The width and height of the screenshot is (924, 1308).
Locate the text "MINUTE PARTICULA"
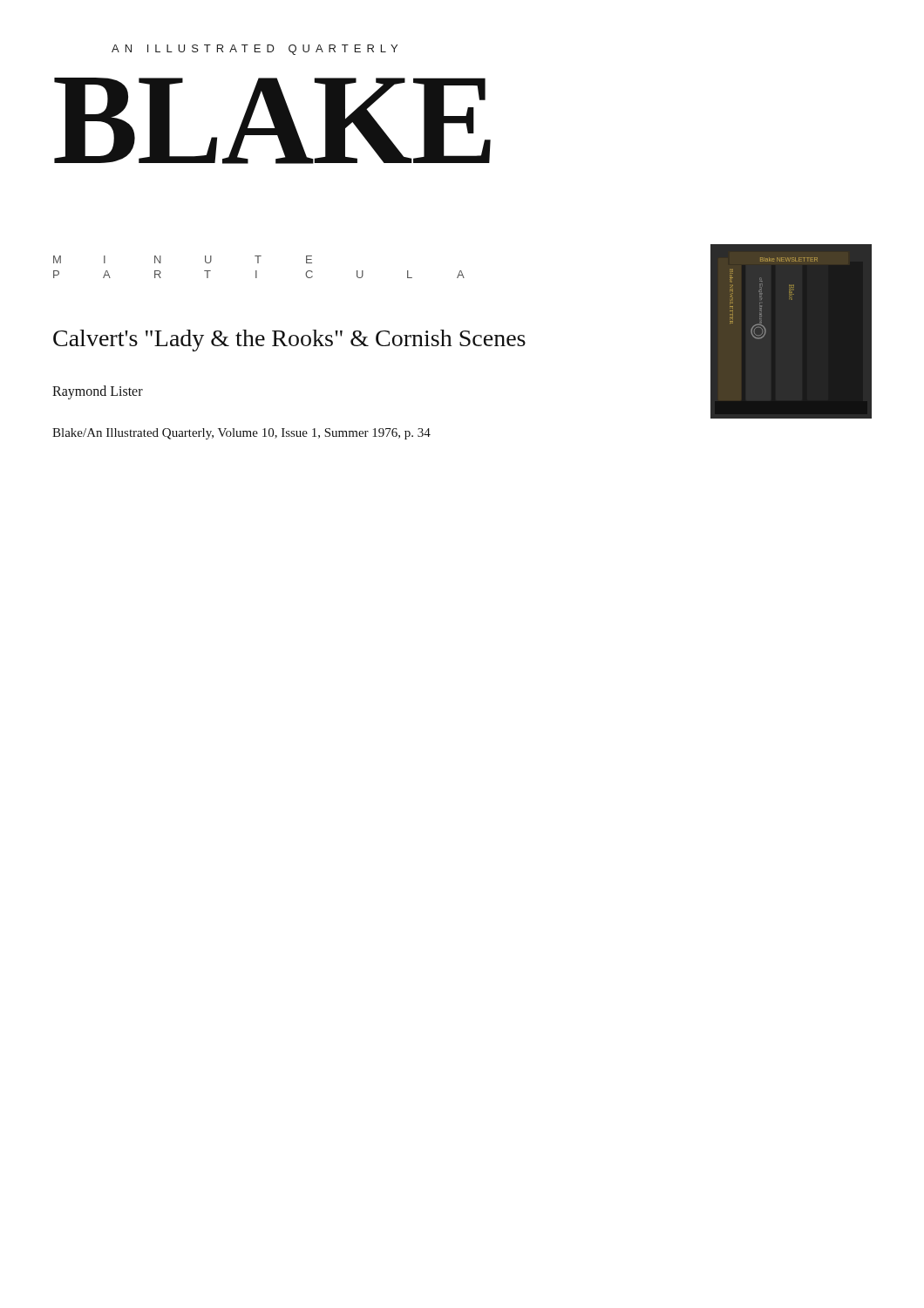tap(253, 267)
